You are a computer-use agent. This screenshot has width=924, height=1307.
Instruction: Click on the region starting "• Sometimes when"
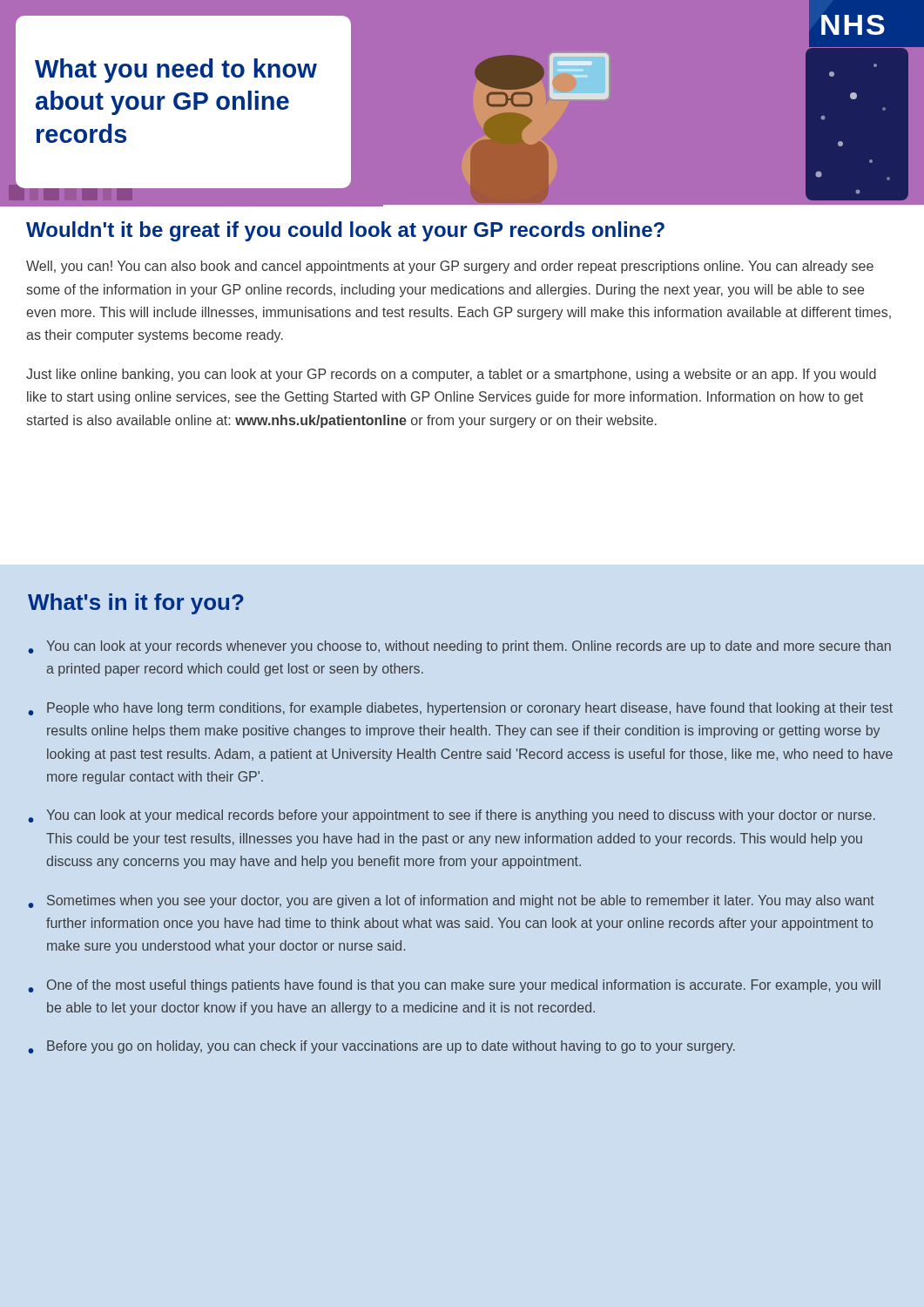(462, 924)
